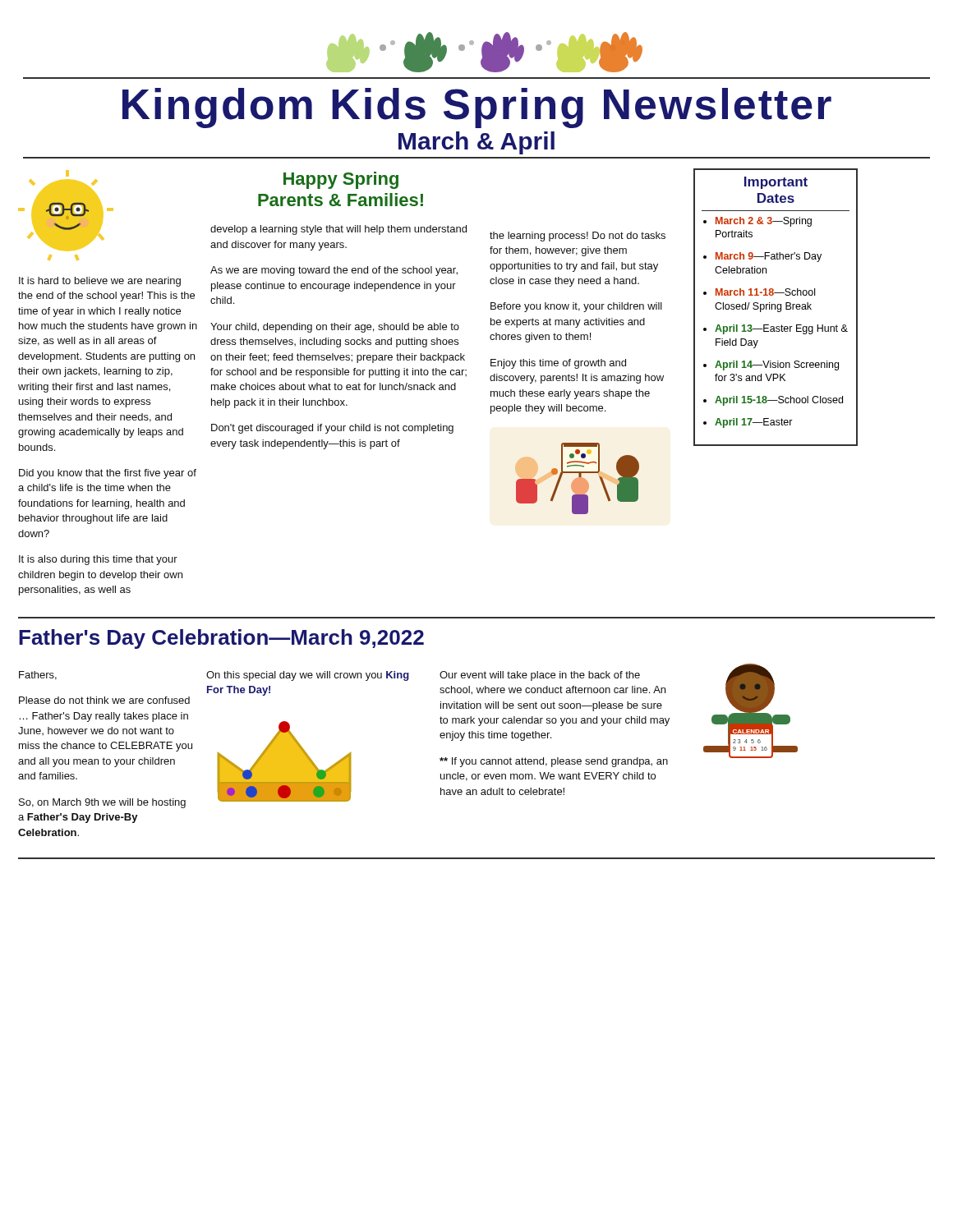Locate the text block starting "Kingdom Kids Spring Newsletter"
Viewport: 953px width, 1232px height.
point(476,117)
